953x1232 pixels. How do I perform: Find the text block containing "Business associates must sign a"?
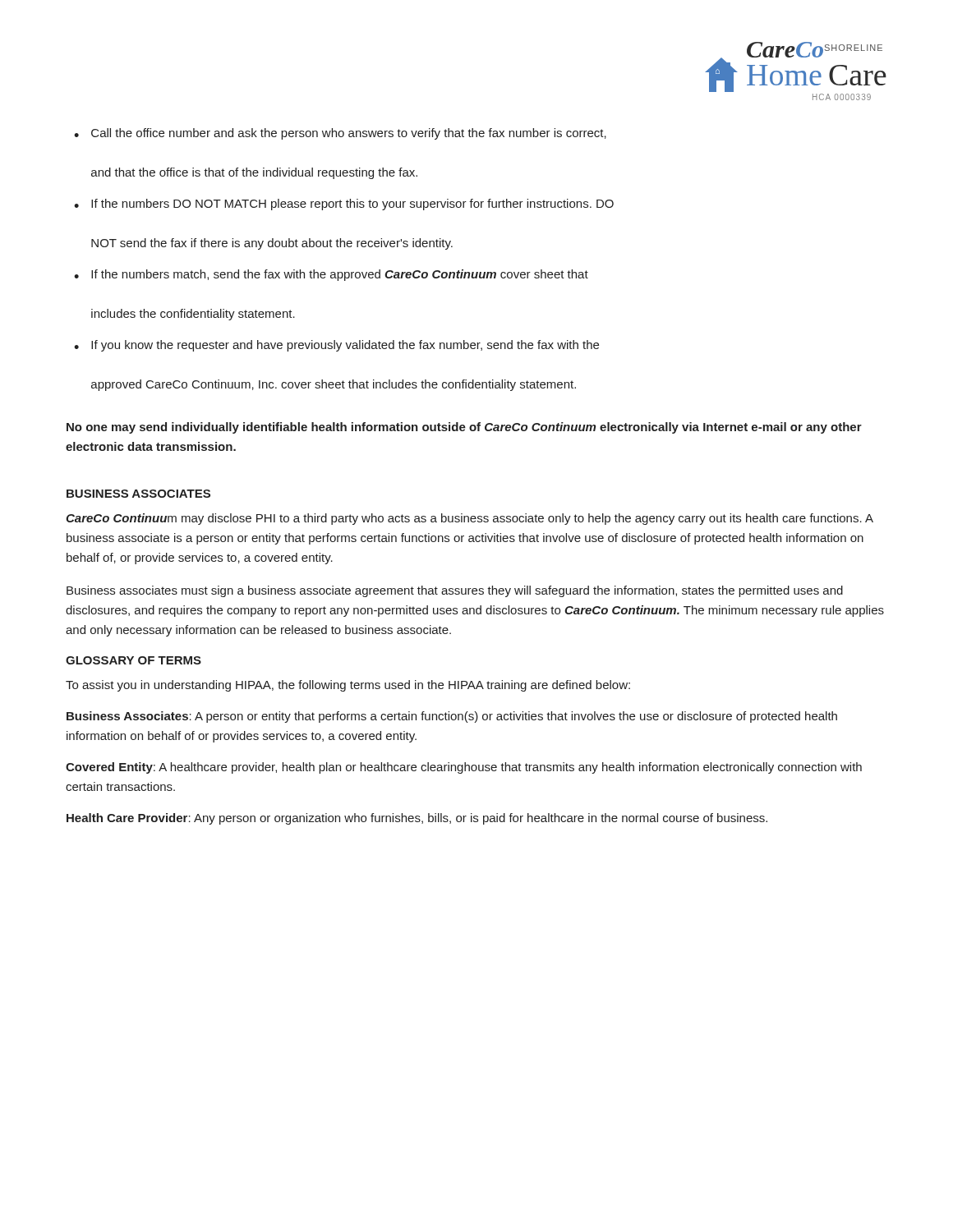point(475,610)
